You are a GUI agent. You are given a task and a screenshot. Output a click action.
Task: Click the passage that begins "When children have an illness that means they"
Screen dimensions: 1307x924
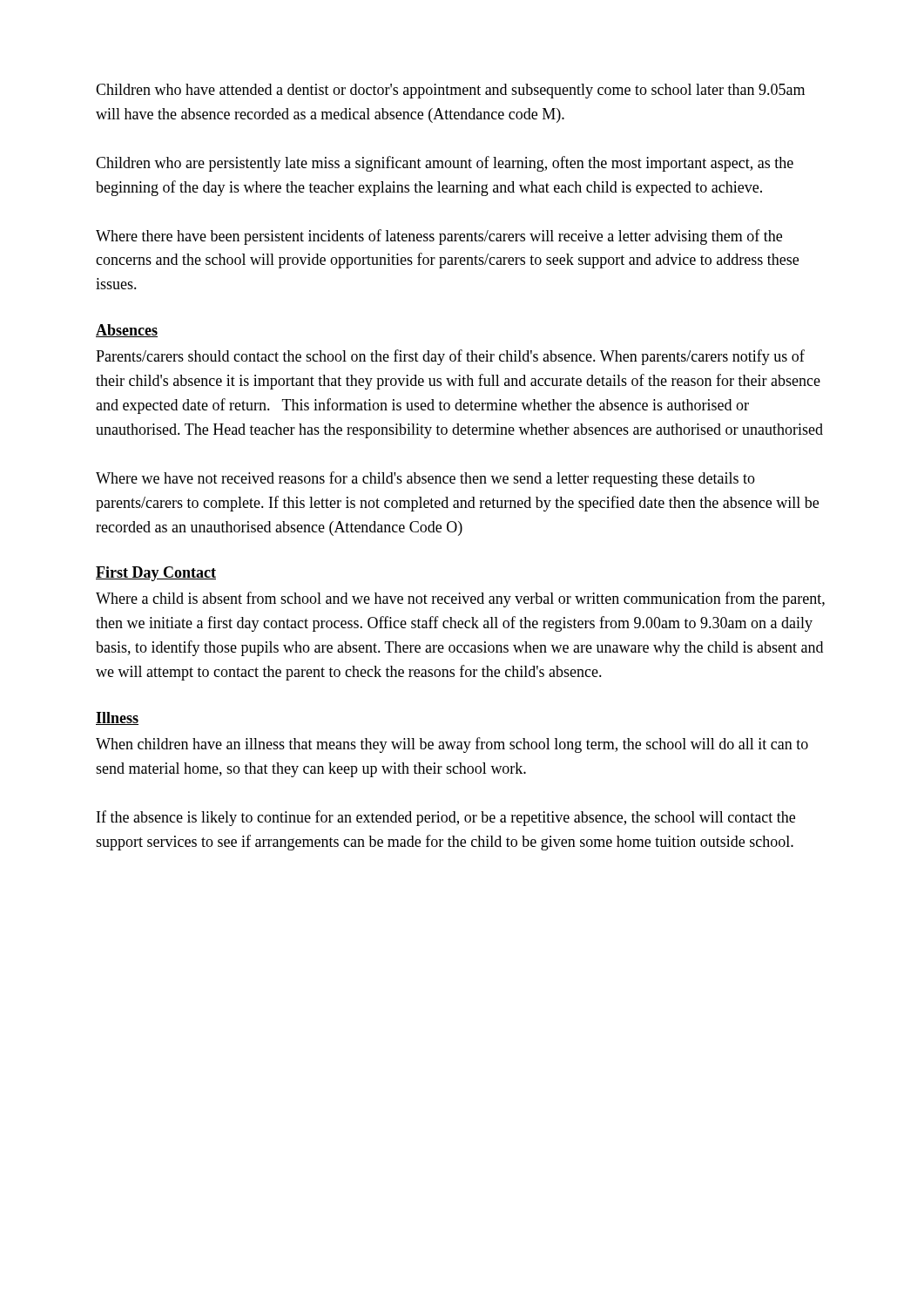[452, 756]
